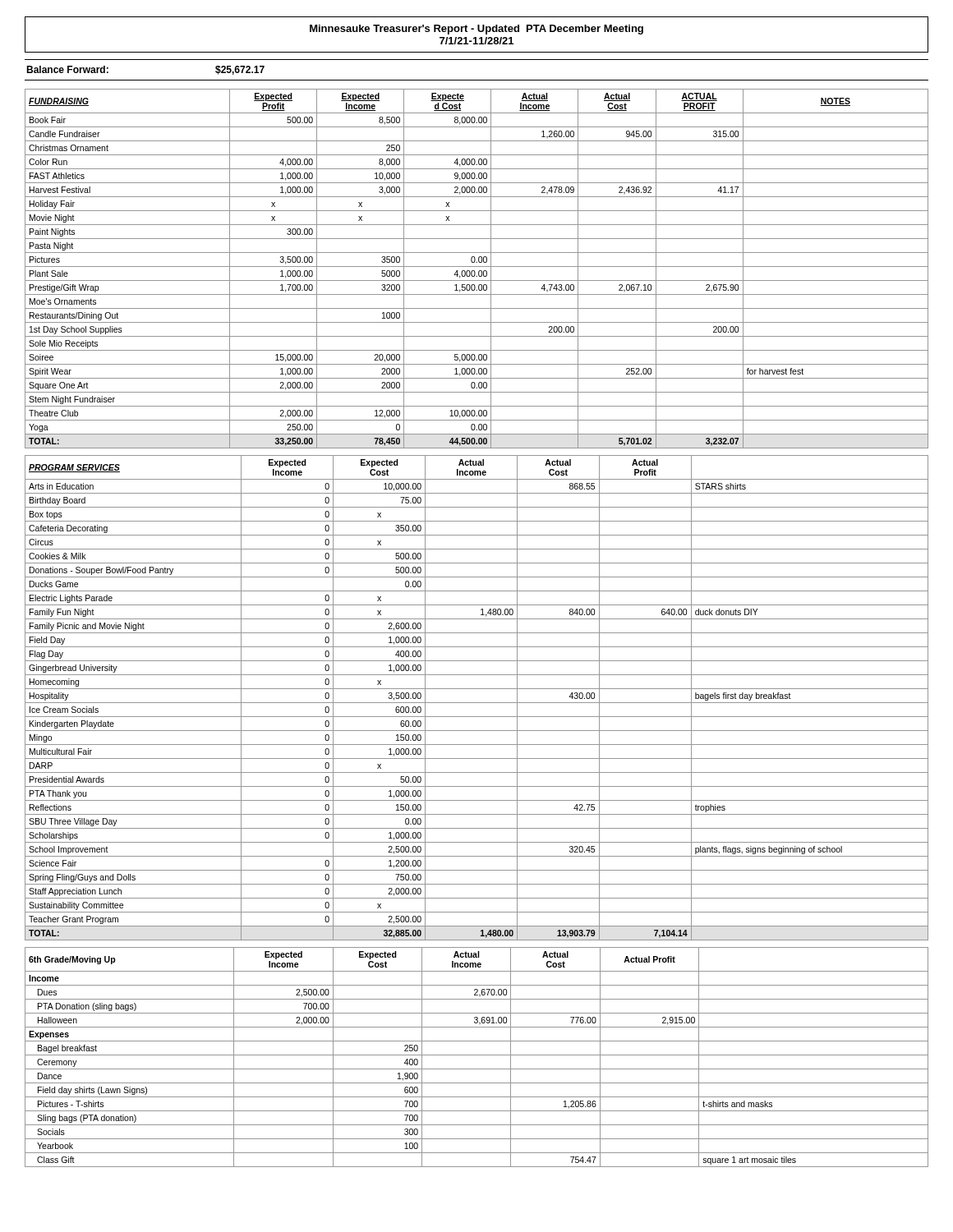Click the title that begins "Minnesauke Treasurer's Report - Updated PTA"
The height and width of the screenshot is (1232, 953).
(476, 34)
